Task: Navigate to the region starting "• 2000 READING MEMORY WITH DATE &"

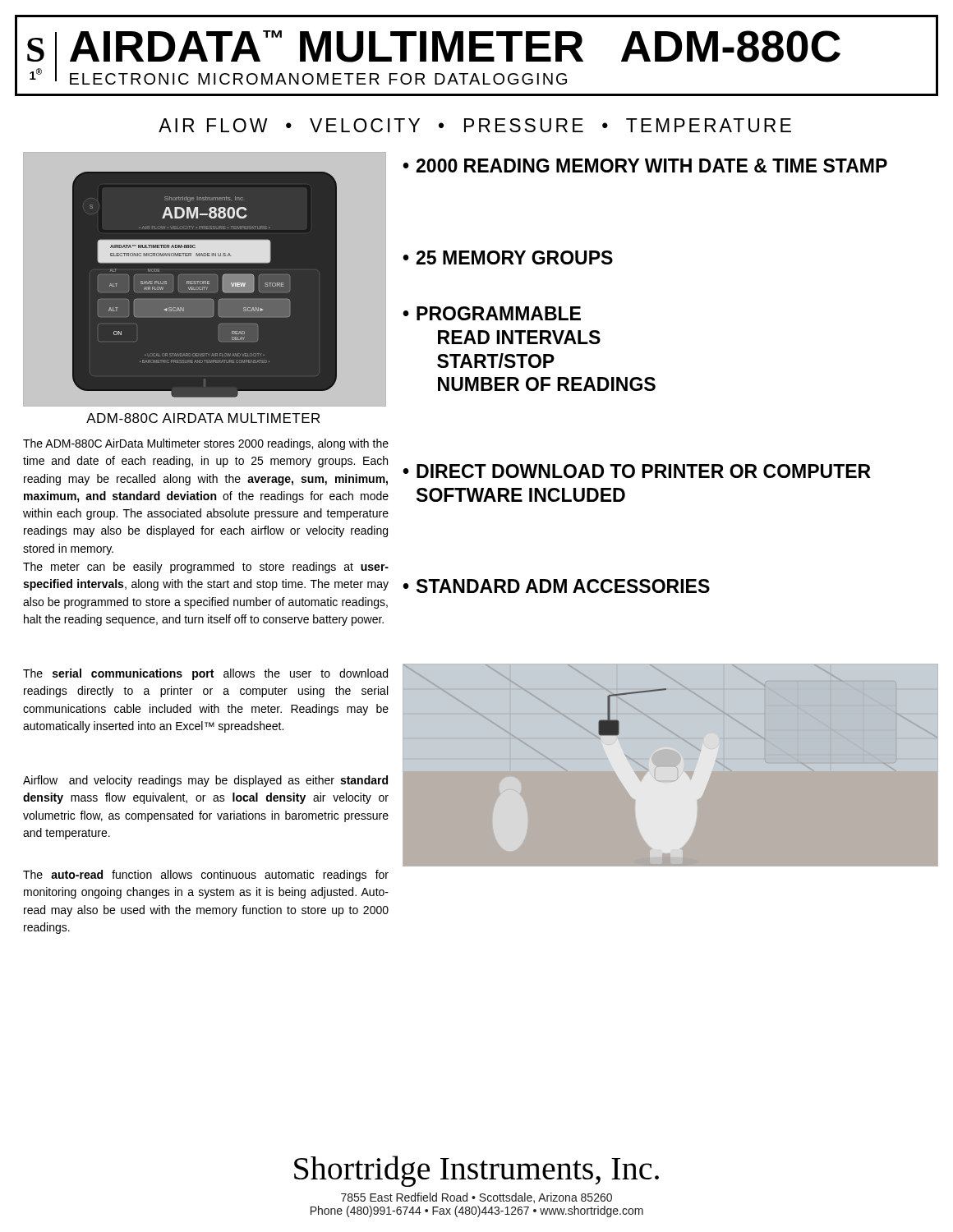Action: tap(645, 166)
